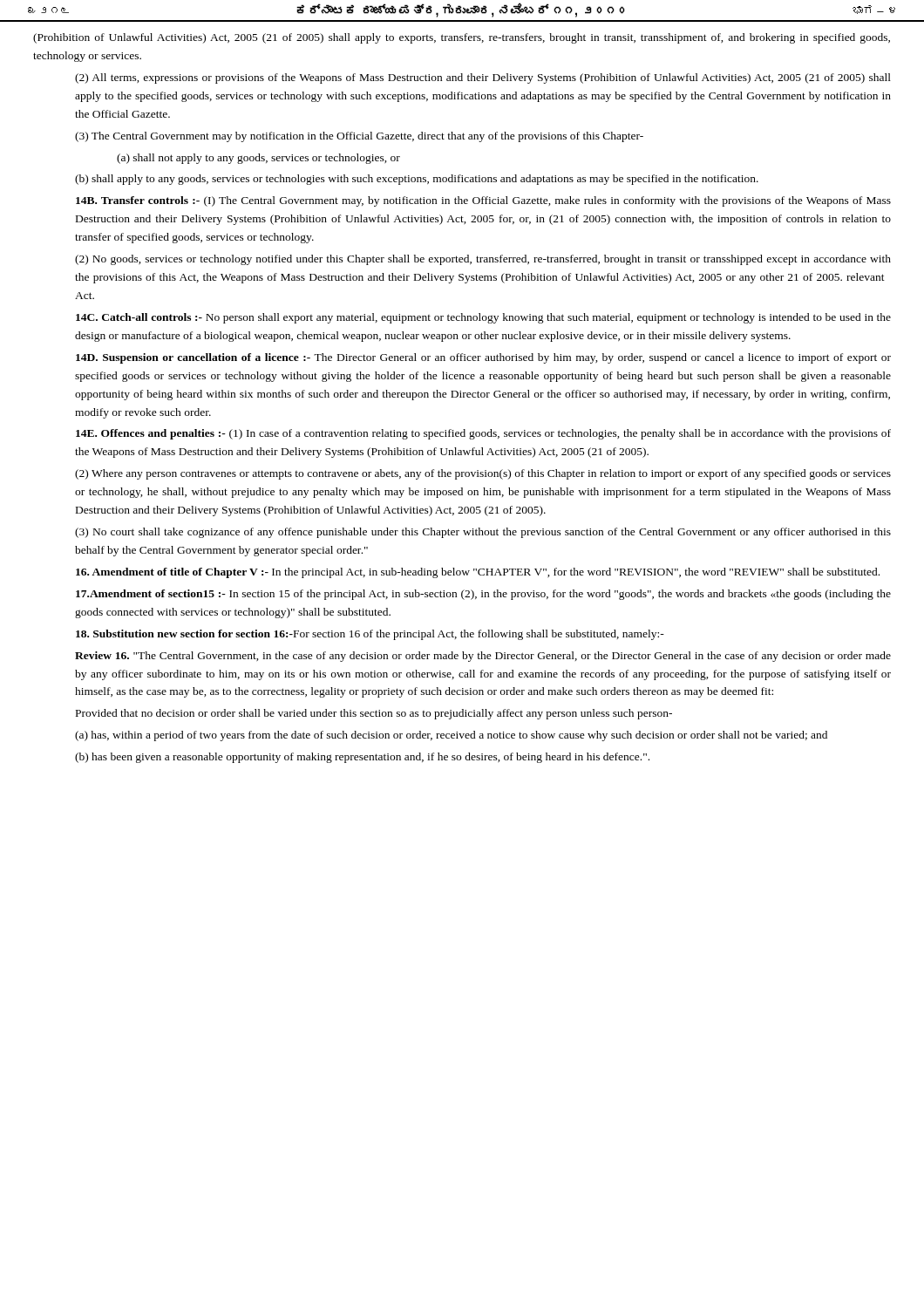This screenshot has height=1308, width=924.
Task: Select the text block containing "(3) The Central"
Action: coord(359,135)
